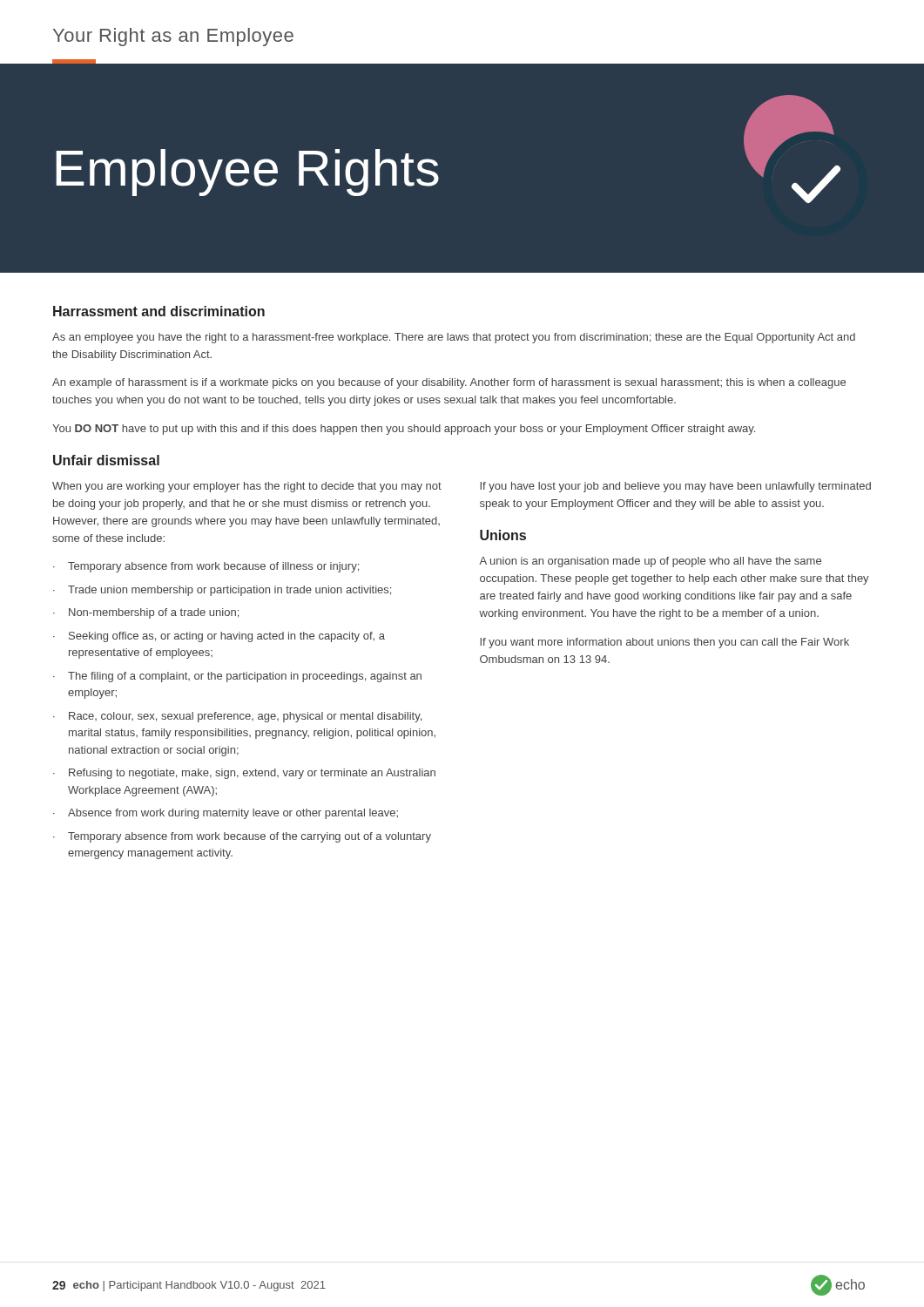Locate the list item that reads "· Absence from work"
Image resolution: width=924 pixels, height=1307 pixels.
(x=248, y=813)
